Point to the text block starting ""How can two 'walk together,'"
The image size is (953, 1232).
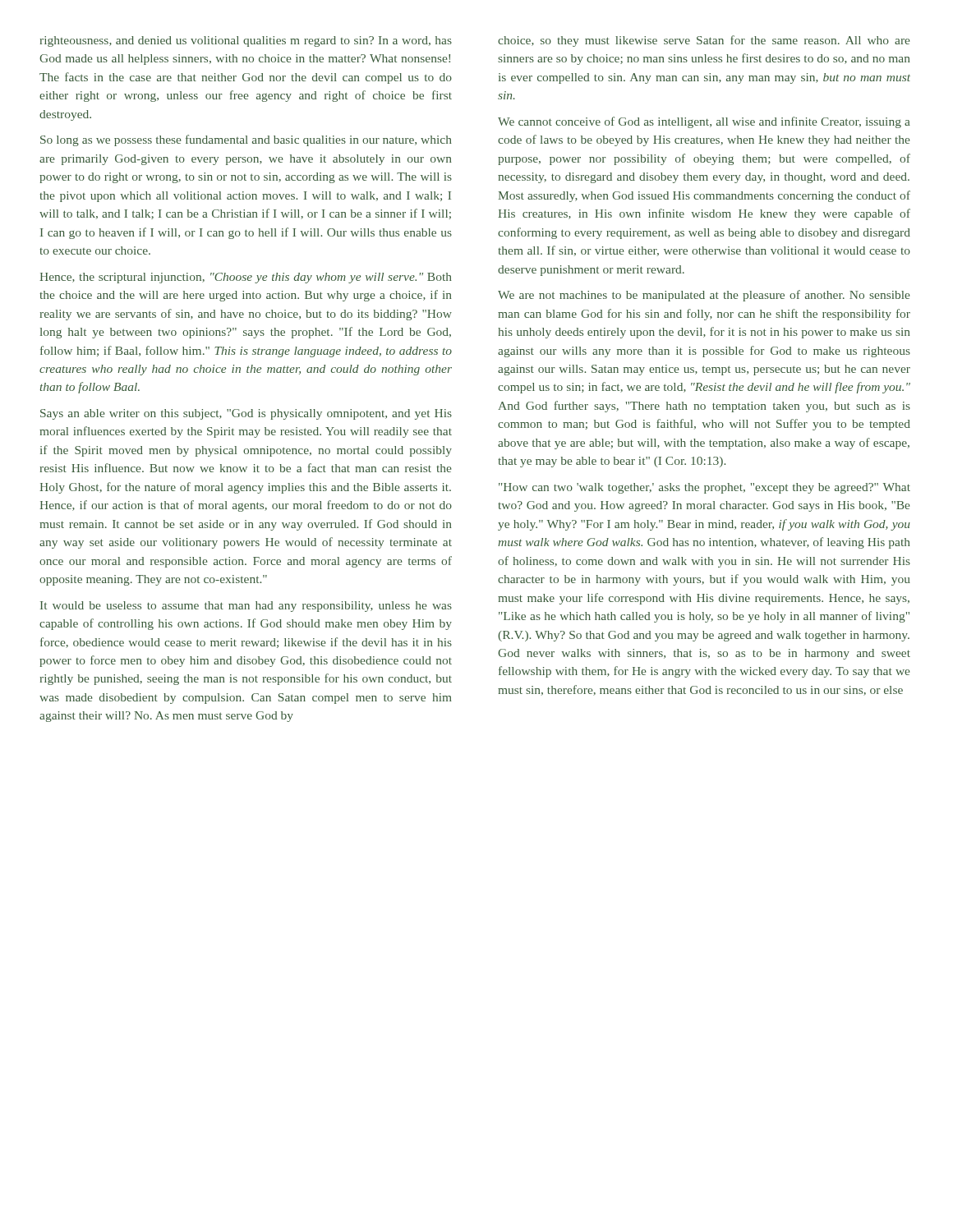pos(704,589)
